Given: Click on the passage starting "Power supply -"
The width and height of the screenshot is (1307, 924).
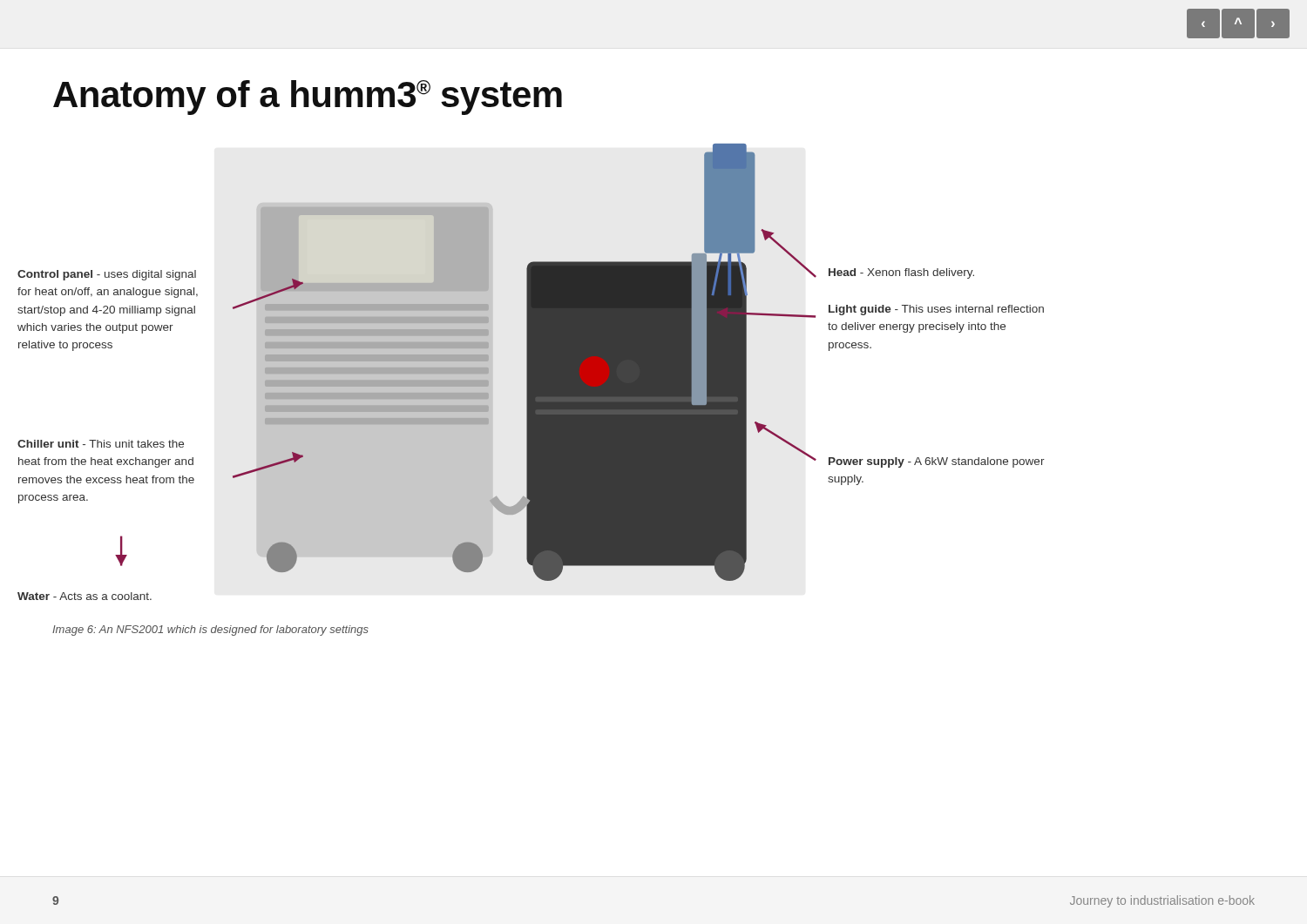Looking at the screenshot, I should point(936,470).
